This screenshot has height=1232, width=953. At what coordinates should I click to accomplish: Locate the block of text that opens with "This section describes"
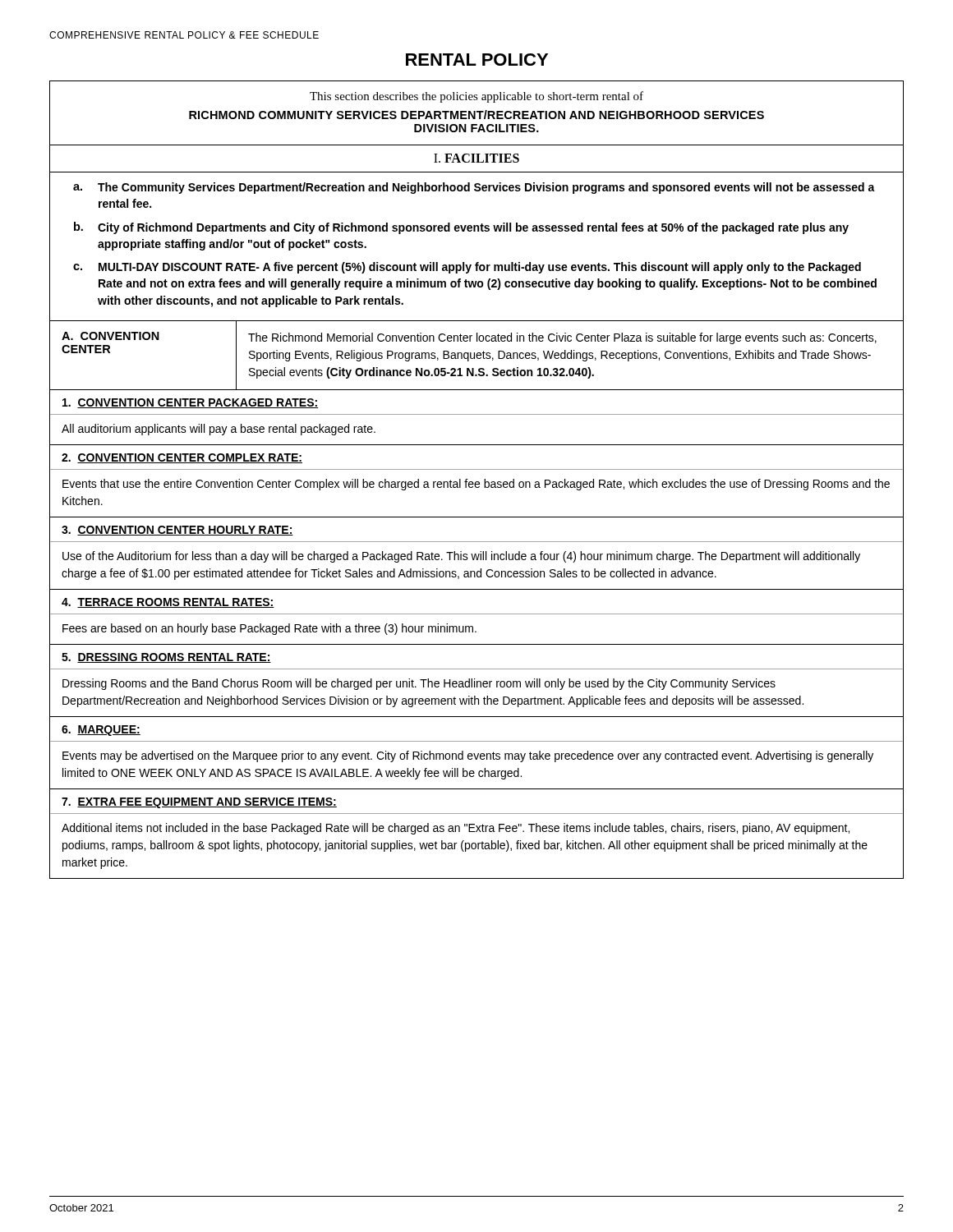tap(476, 96)
